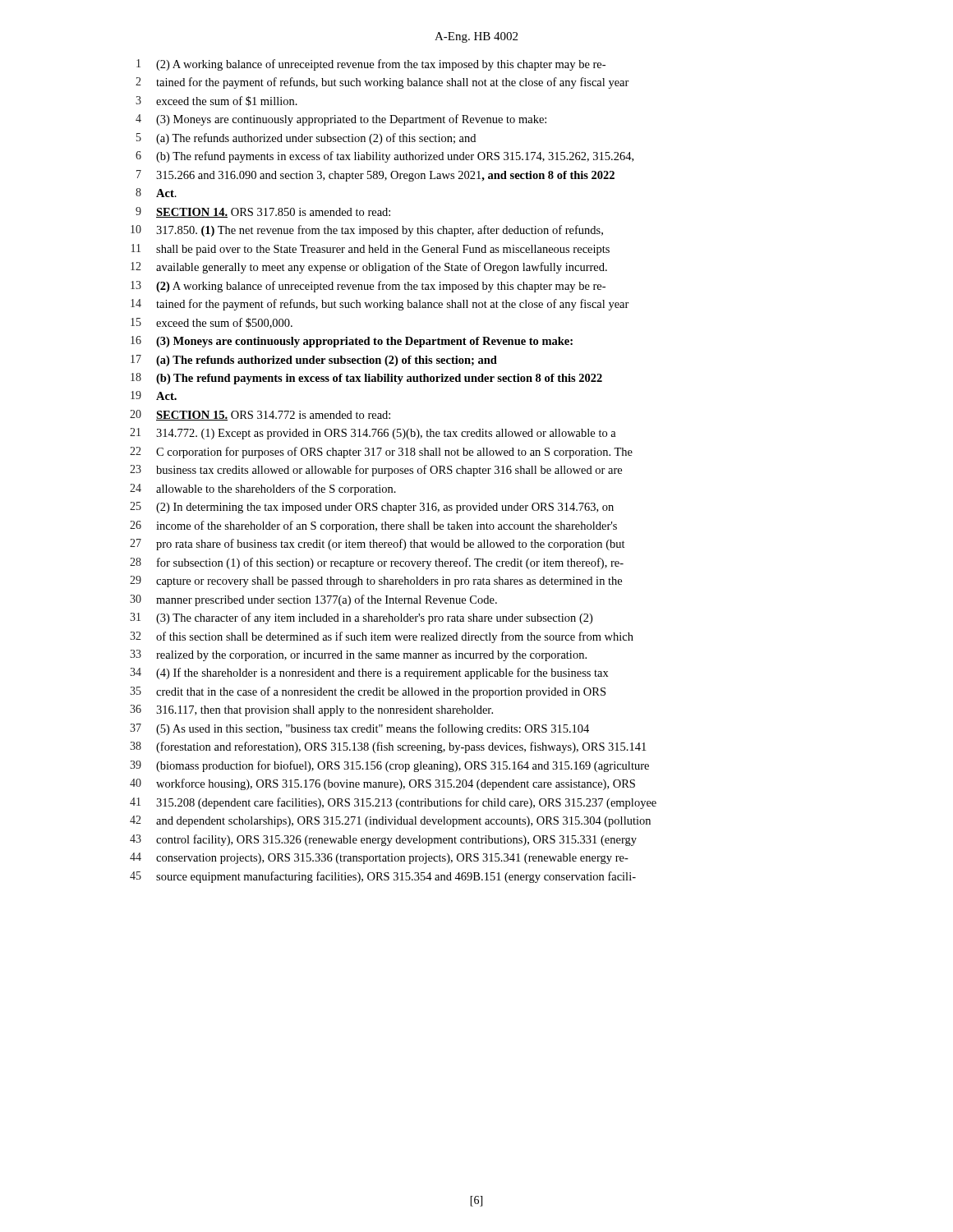
Task: Click on the text block with the text "18 (b) The refund payments"
Action: 489,387
